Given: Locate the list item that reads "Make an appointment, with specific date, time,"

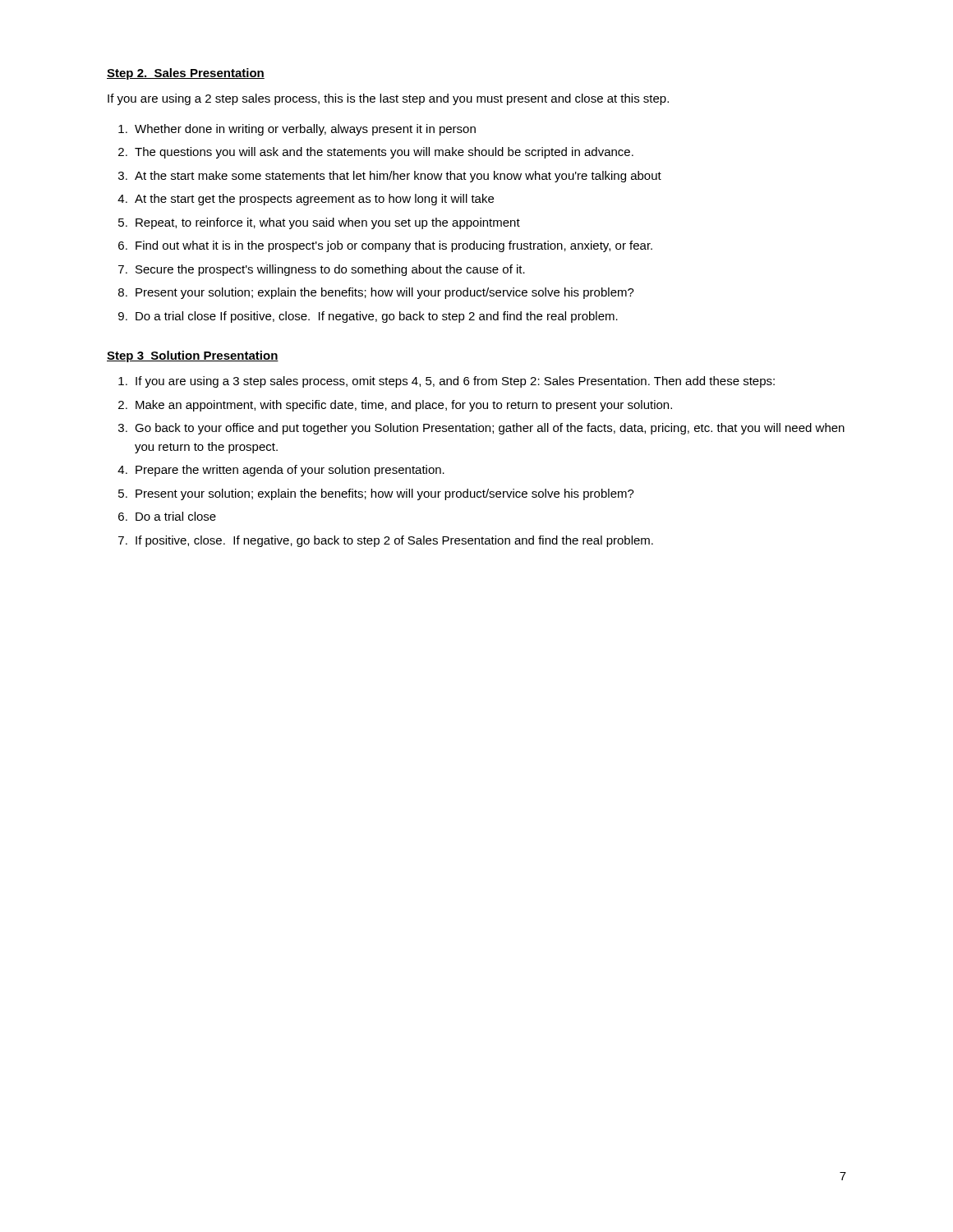Looking at the screenshot, I should pyautogui.click(x=404, y=404).
